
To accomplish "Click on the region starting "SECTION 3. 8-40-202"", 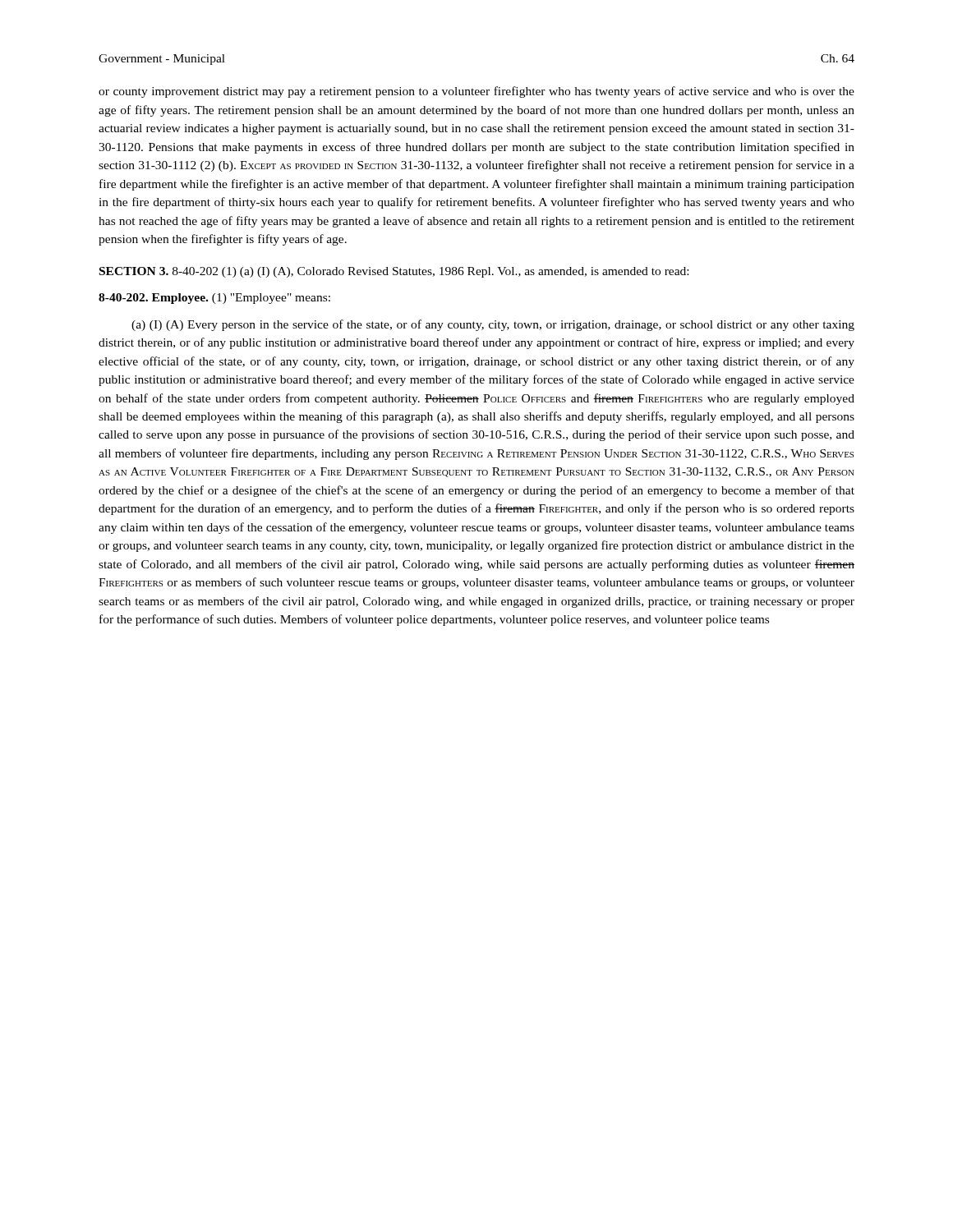I will coord(476,271).
